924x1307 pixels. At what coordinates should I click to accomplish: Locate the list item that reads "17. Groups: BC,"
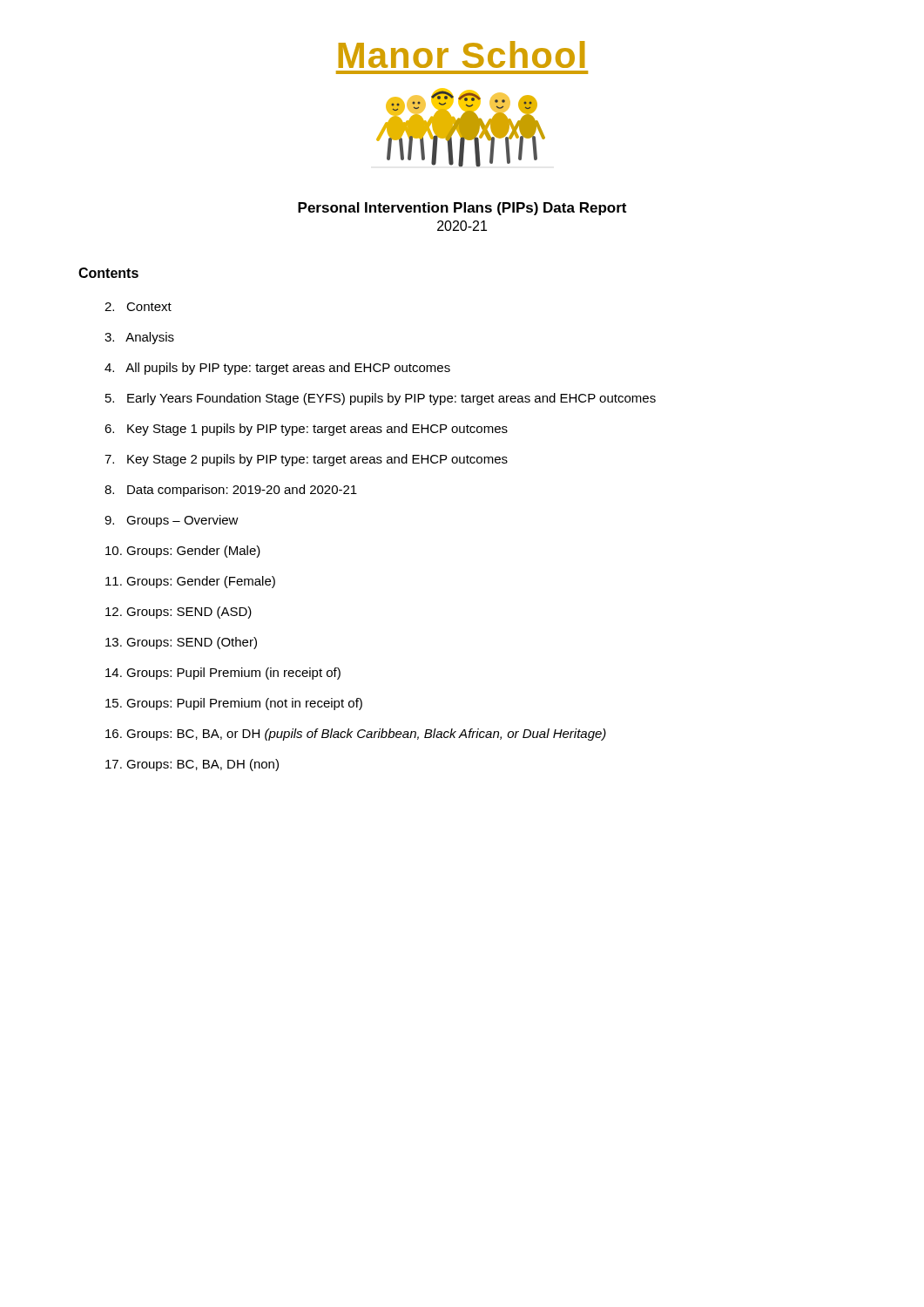tap(192, 764)
